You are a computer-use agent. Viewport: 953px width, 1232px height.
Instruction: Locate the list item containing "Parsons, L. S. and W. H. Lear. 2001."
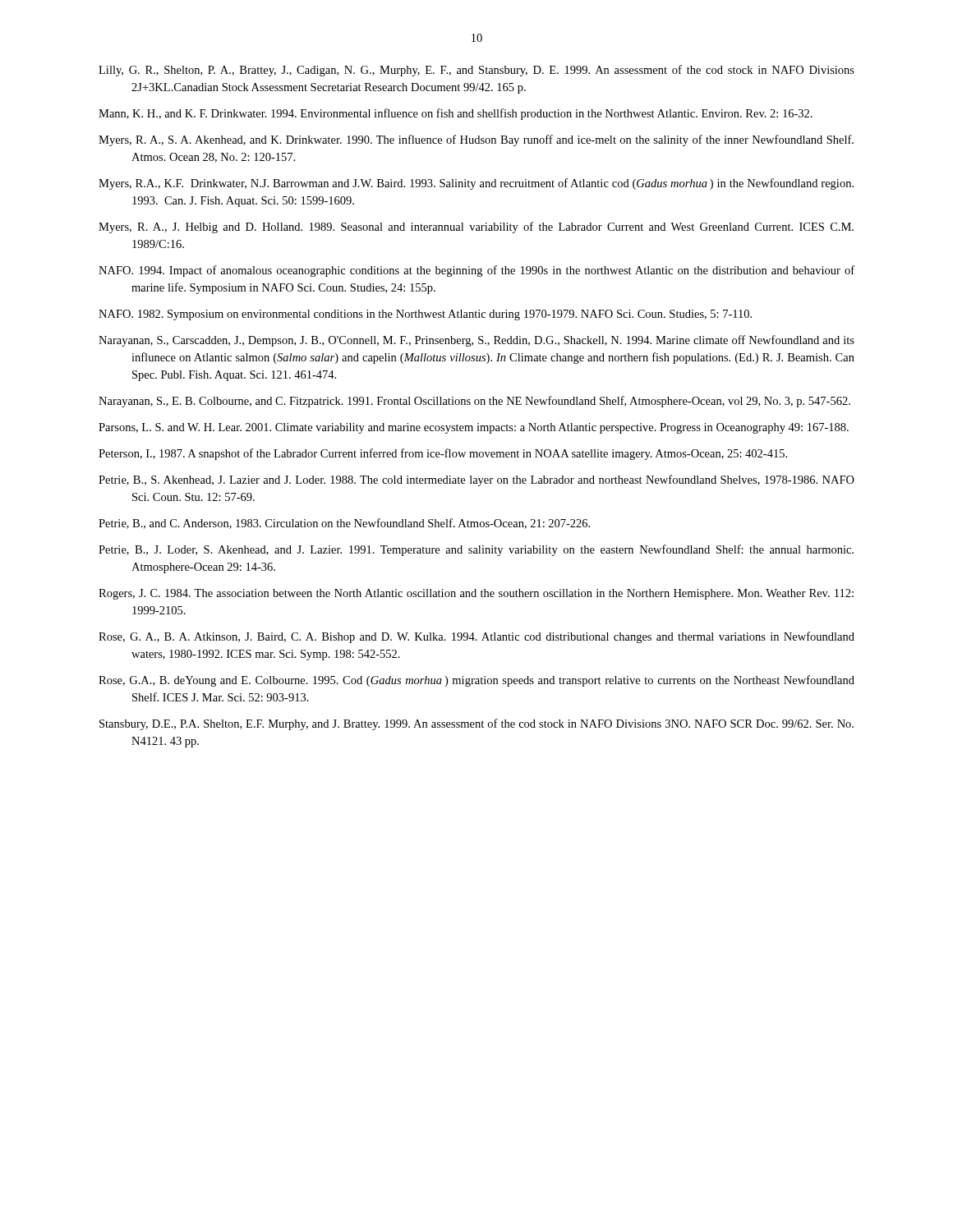click(x=474, y=427)
